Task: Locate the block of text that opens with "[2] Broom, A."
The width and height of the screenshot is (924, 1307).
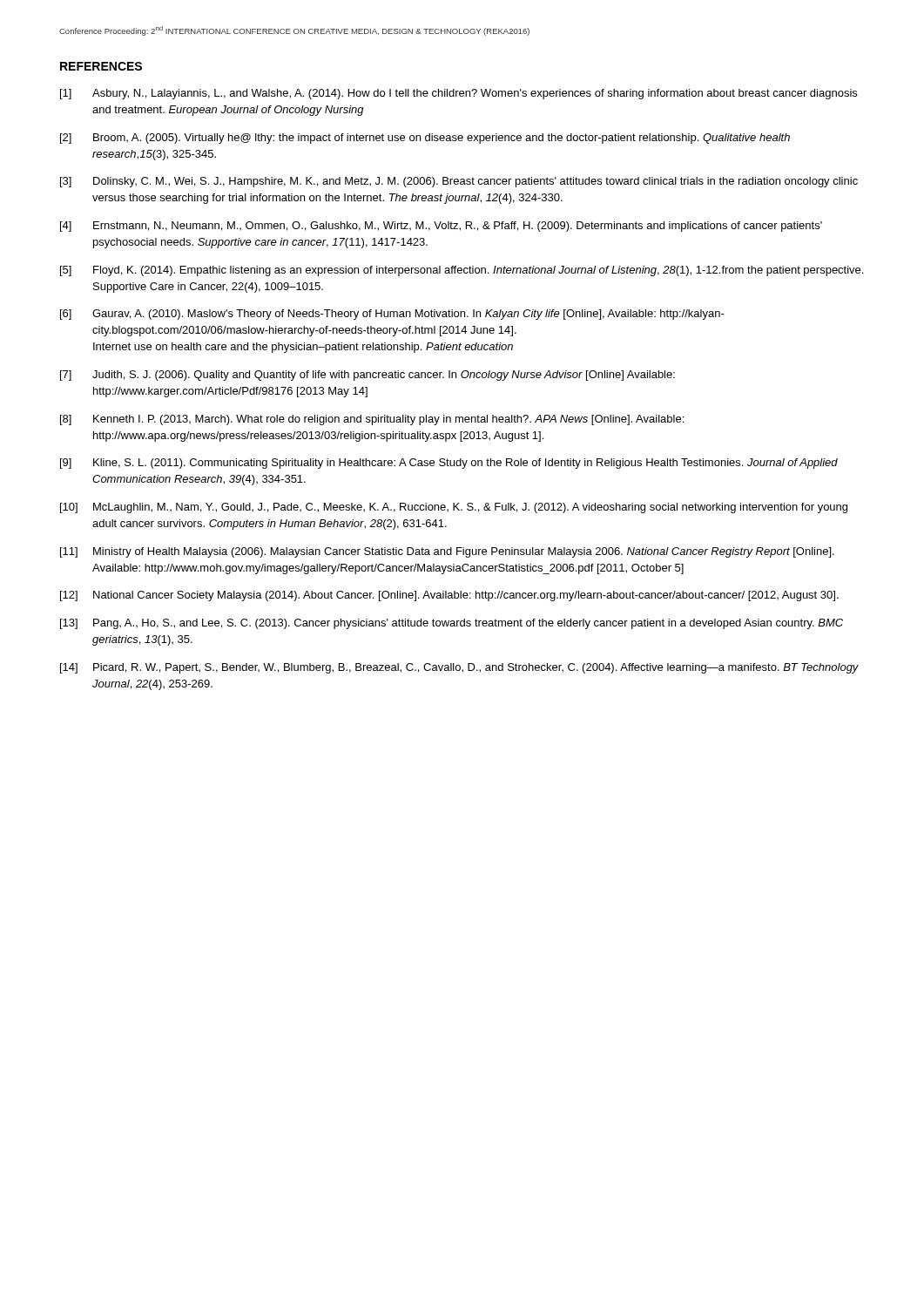Action: pos(462,146)
